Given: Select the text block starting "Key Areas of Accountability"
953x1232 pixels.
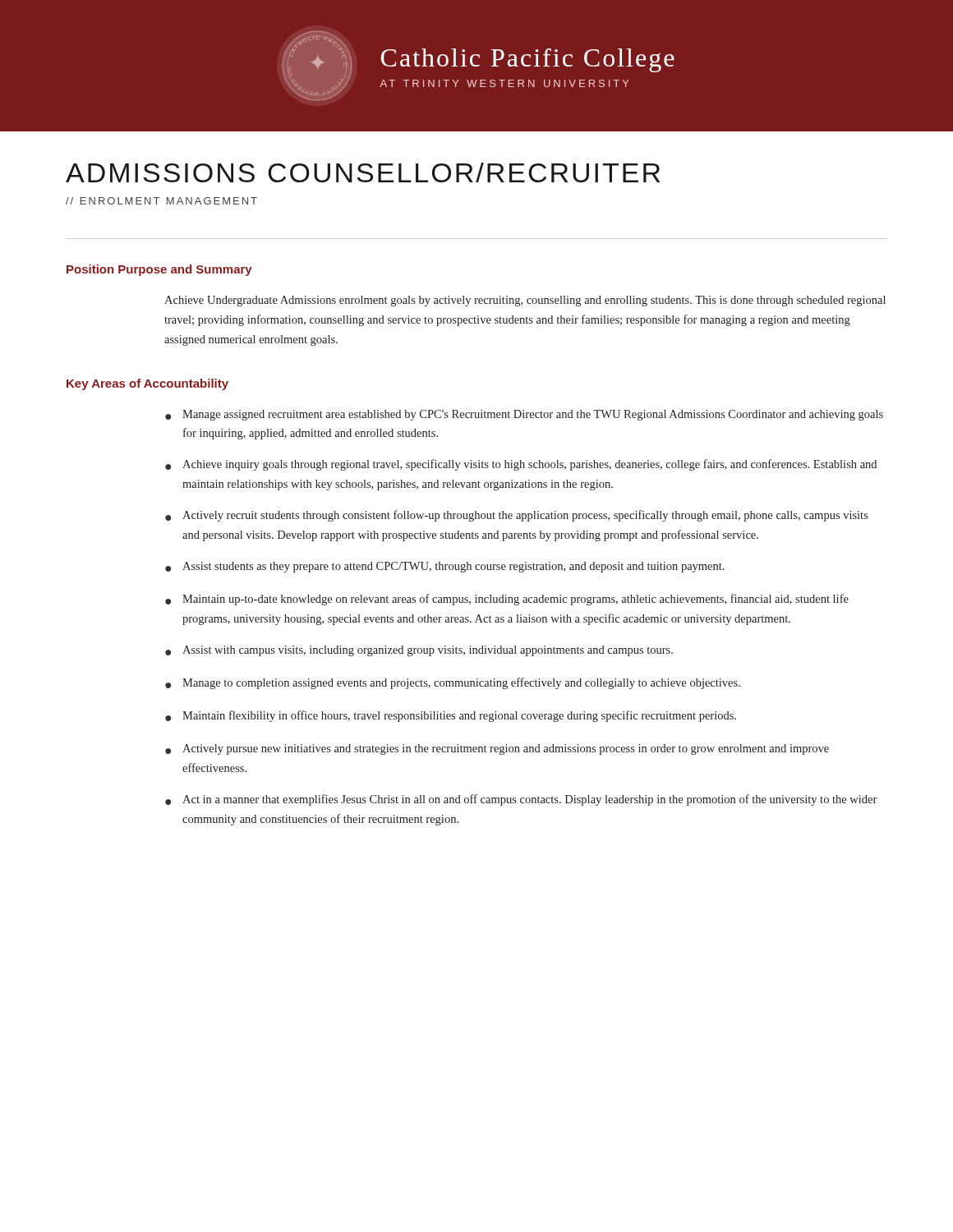Looking at the screenshot, I should [x=147, y=383].
